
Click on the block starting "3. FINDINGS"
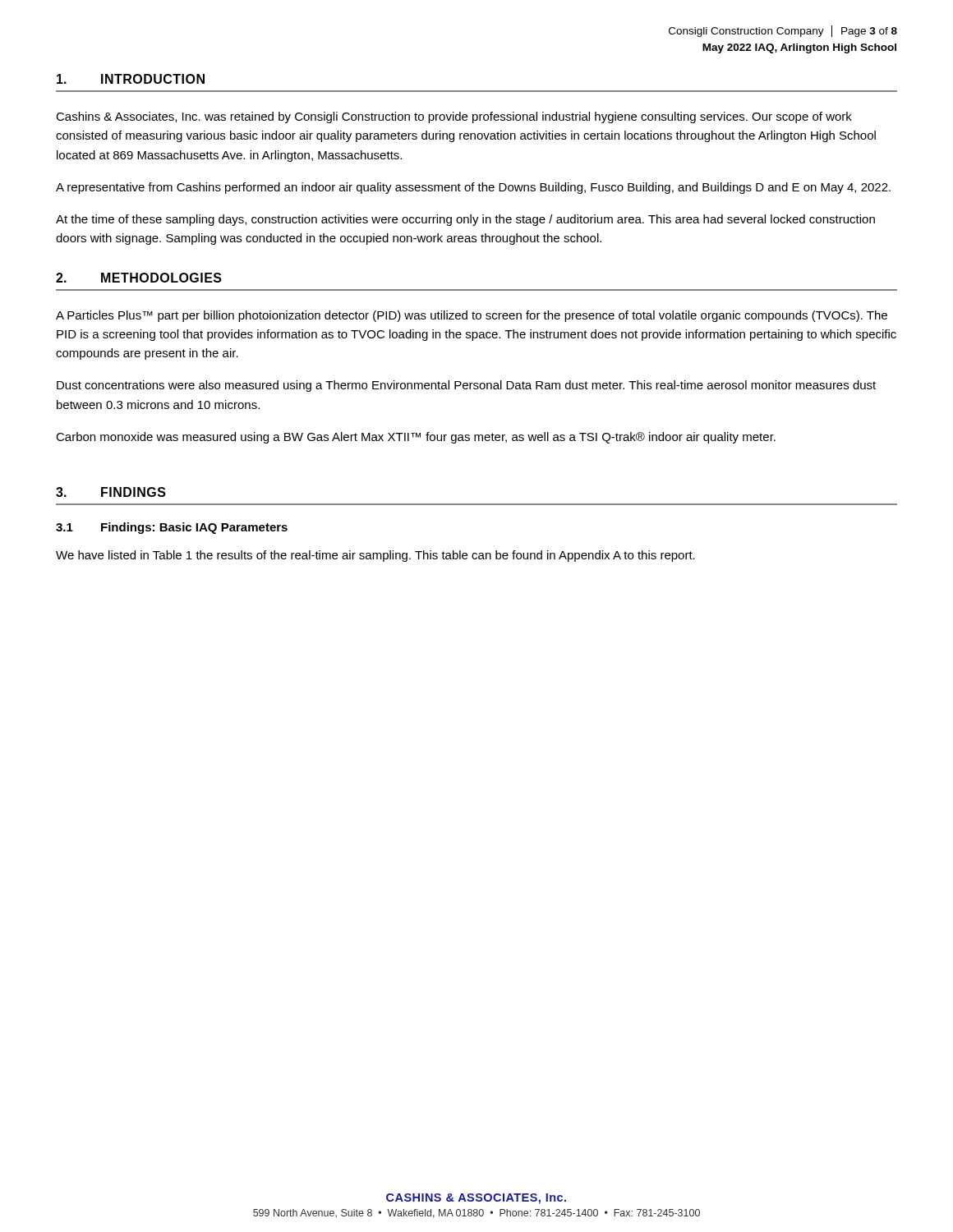tap(111, 493)
